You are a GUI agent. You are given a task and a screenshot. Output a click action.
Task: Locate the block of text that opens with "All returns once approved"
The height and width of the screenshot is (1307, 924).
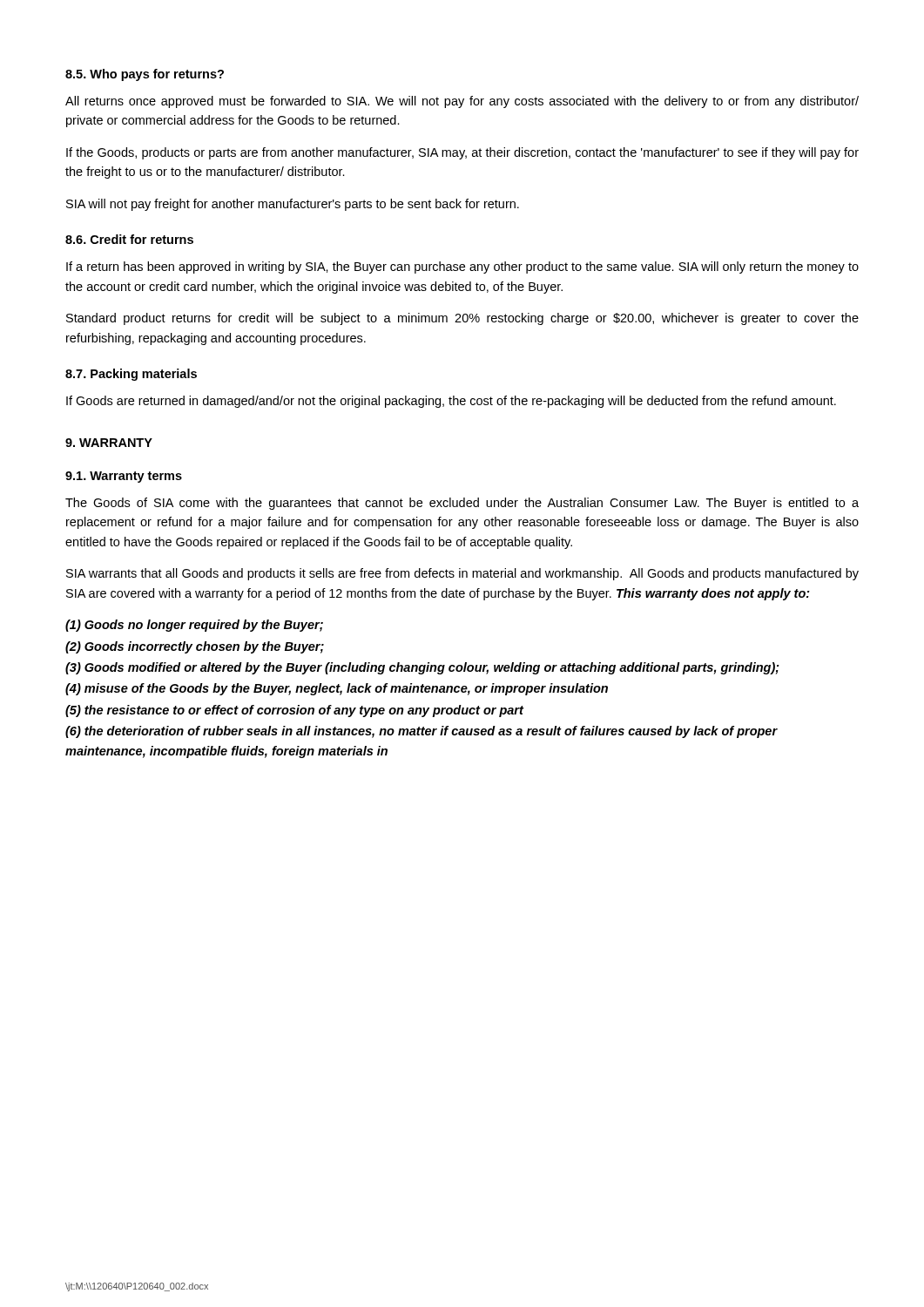pos(462,111)
